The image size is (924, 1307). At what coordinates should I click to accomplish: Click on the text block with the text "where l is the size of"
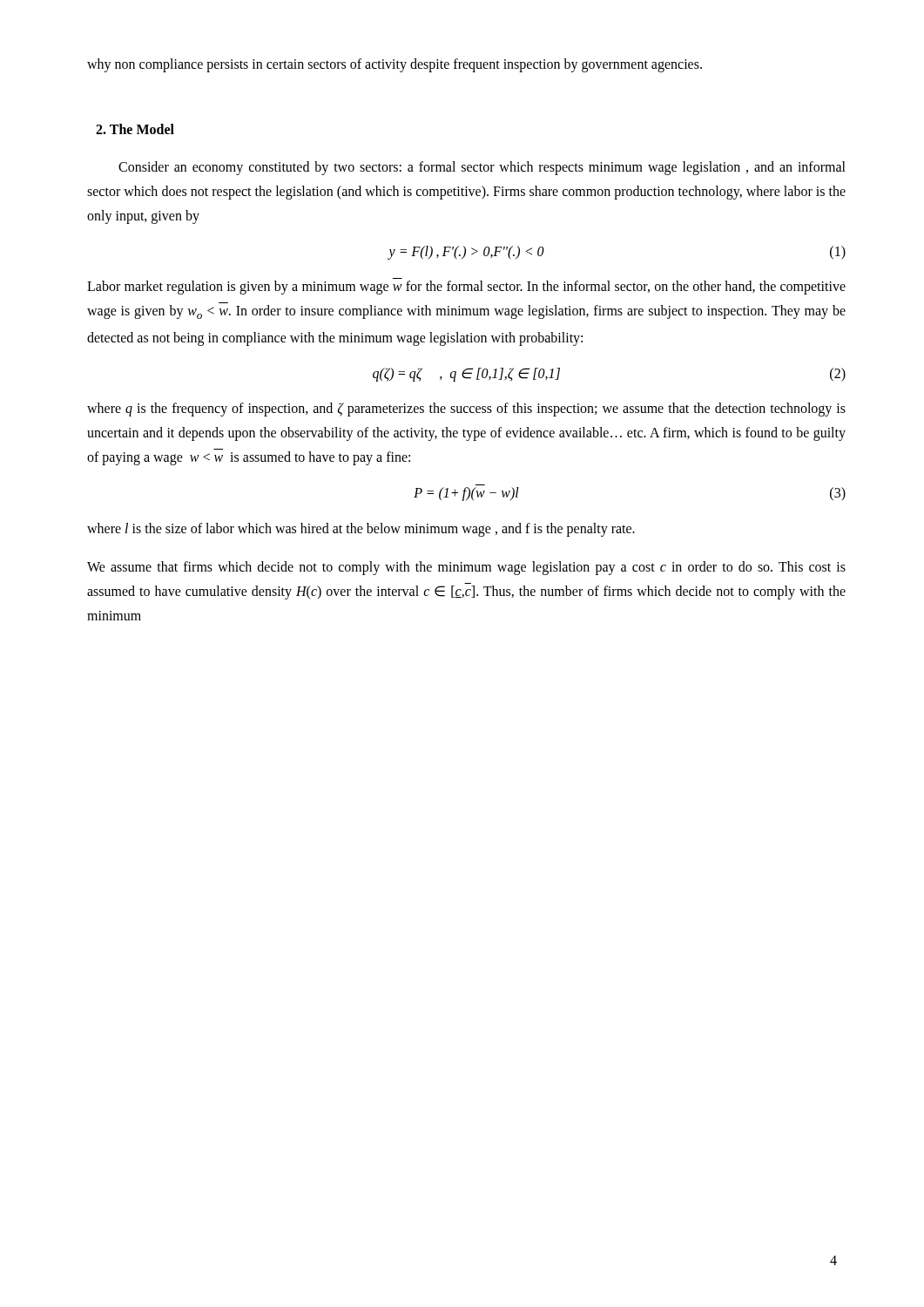tap(361, 528)
